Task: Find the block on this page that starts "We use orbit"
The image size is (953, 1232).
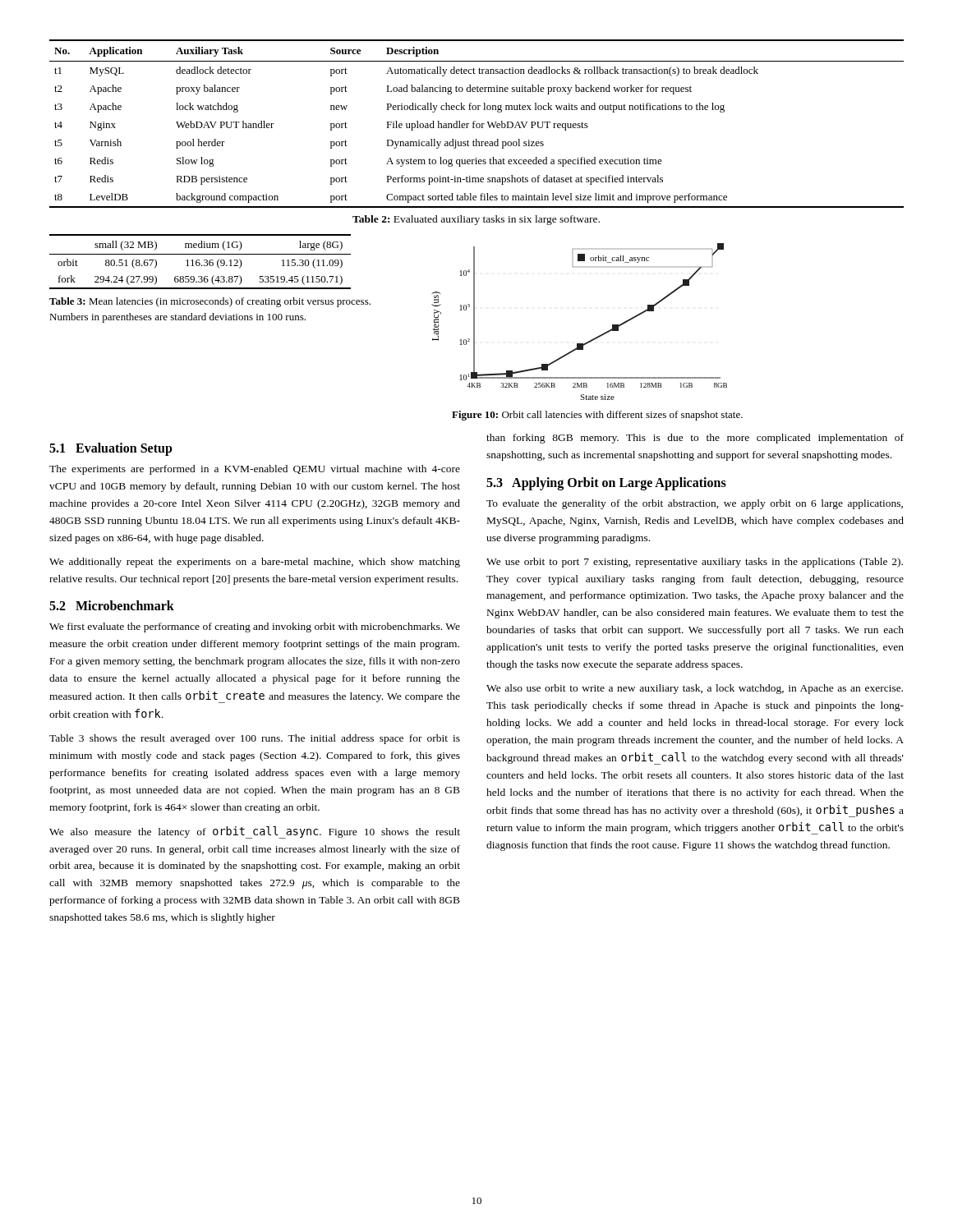Action: click(x=695, y=613)
